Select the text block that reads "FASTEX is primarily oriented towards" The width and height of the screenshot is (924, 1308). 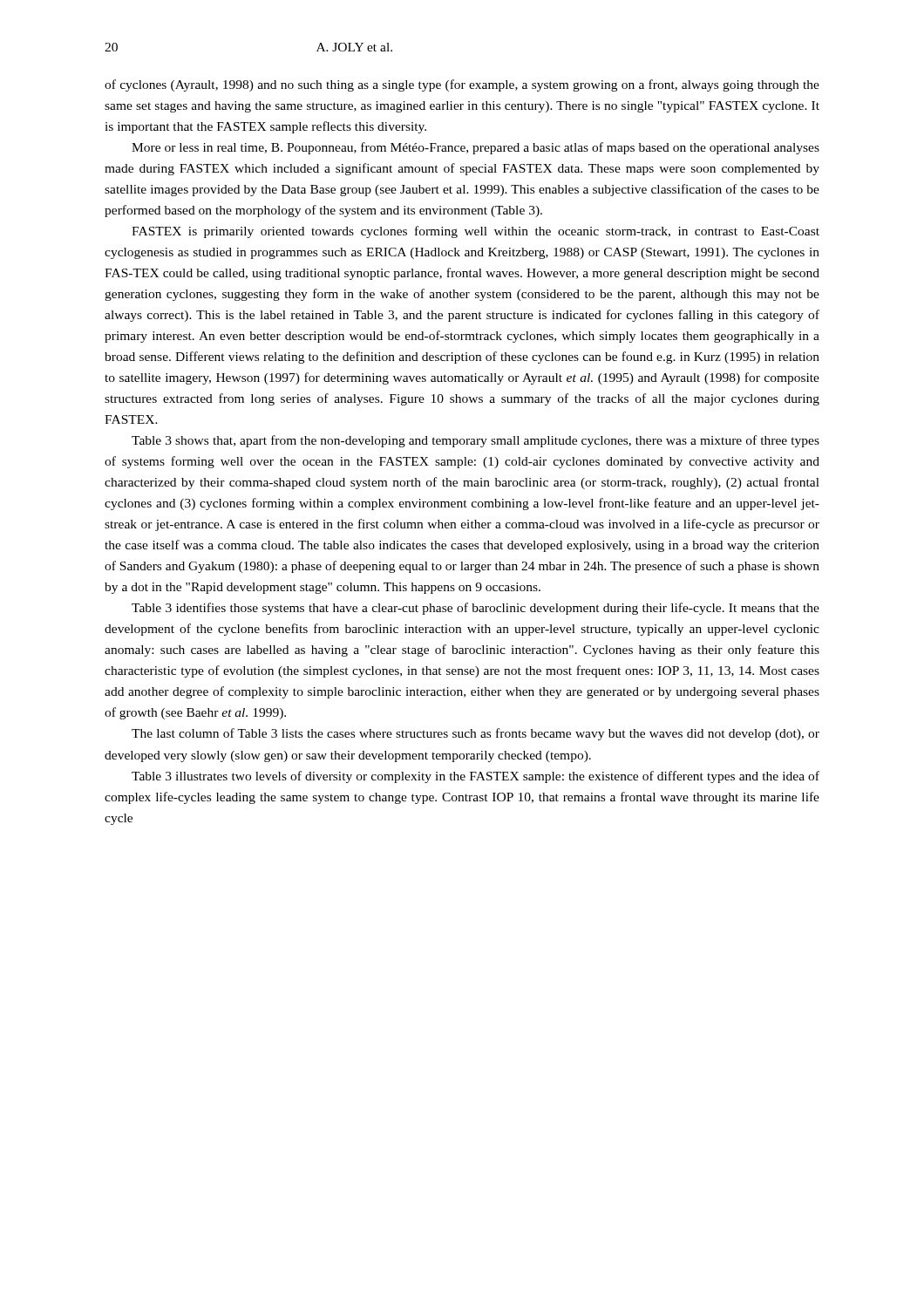click(462, 325)
